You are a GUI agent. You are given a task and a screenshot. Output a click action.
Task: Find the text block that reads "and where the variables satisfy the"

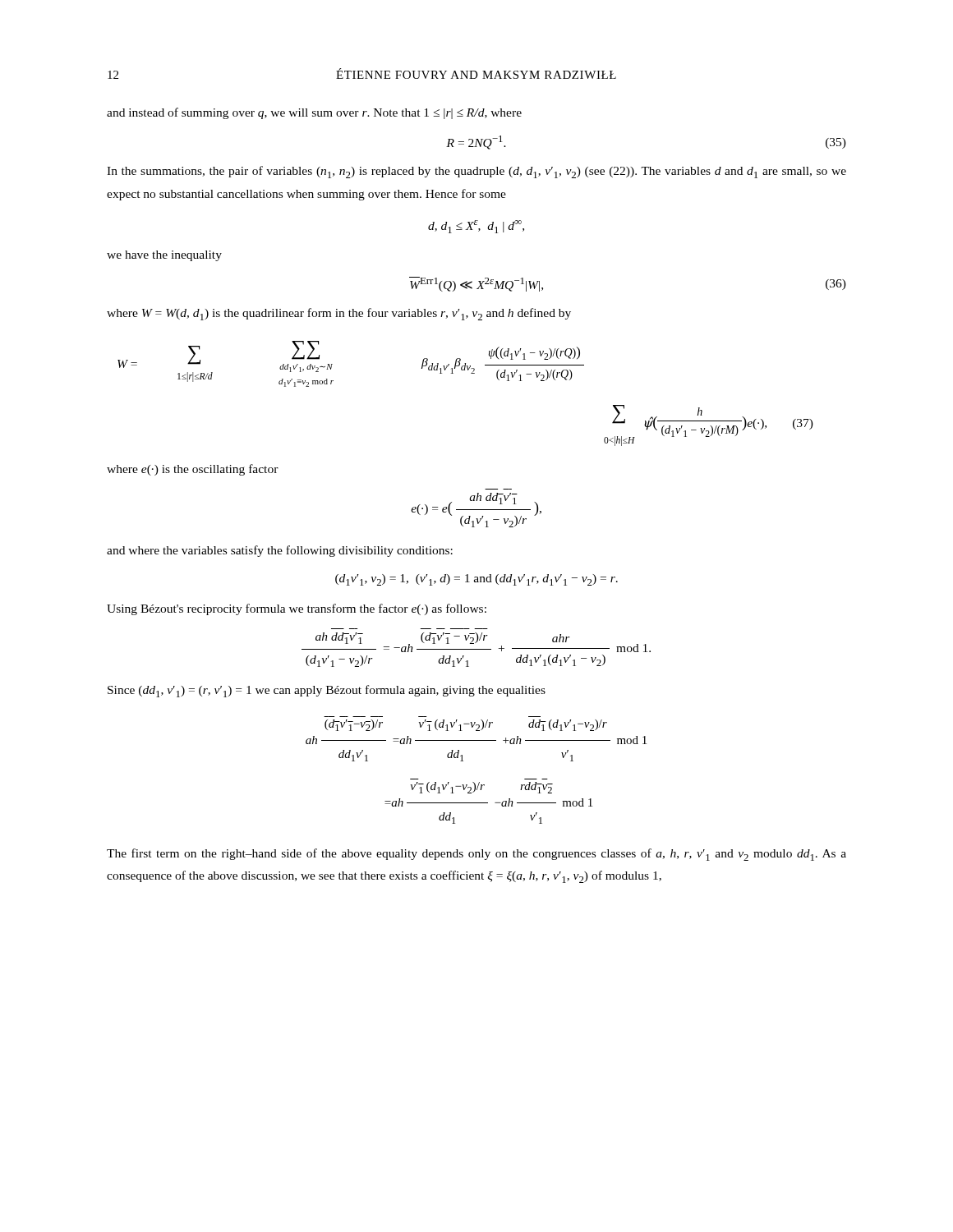coord(280,551)
